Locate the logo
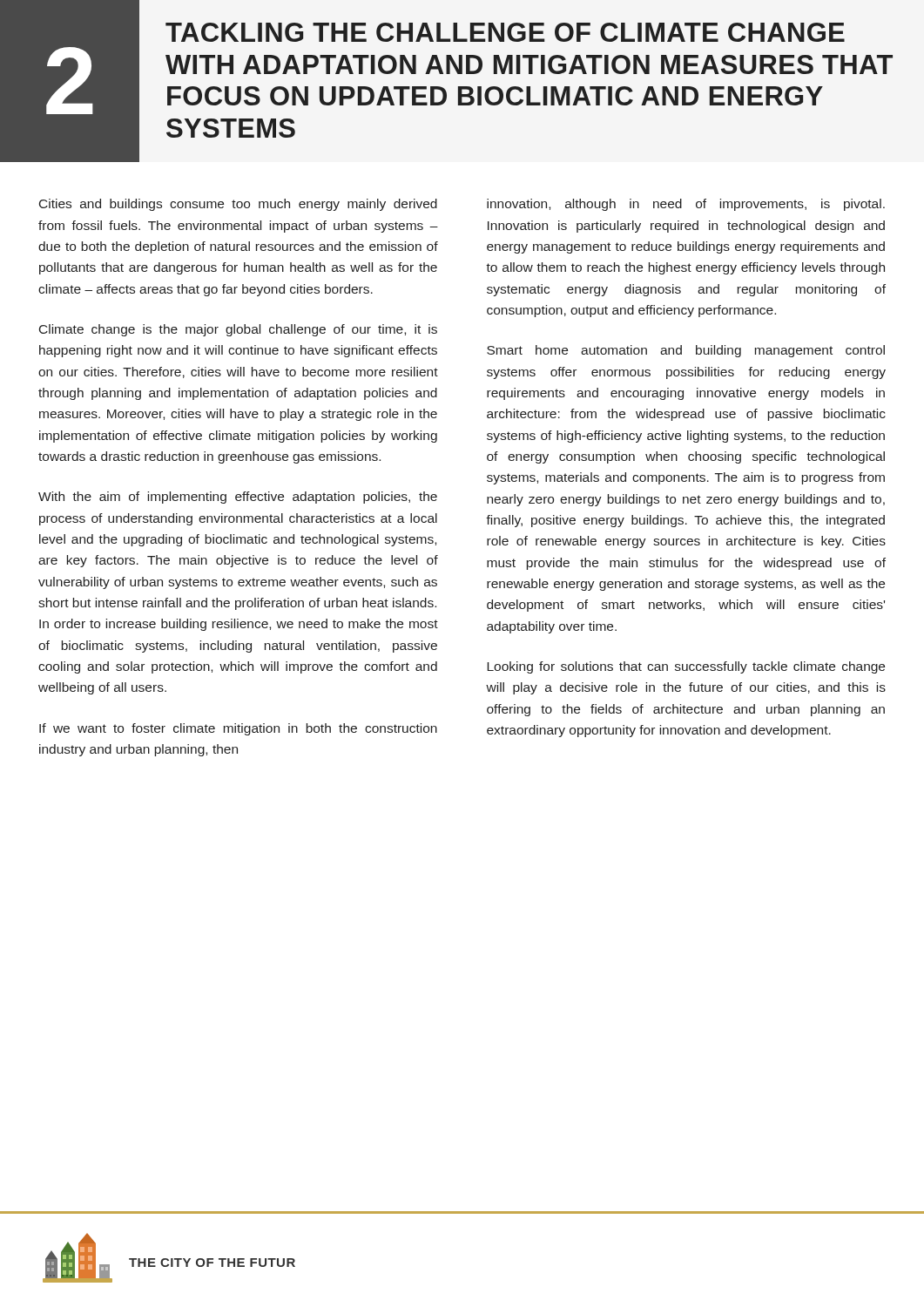924x1307 pixels. click(78, 1260)
